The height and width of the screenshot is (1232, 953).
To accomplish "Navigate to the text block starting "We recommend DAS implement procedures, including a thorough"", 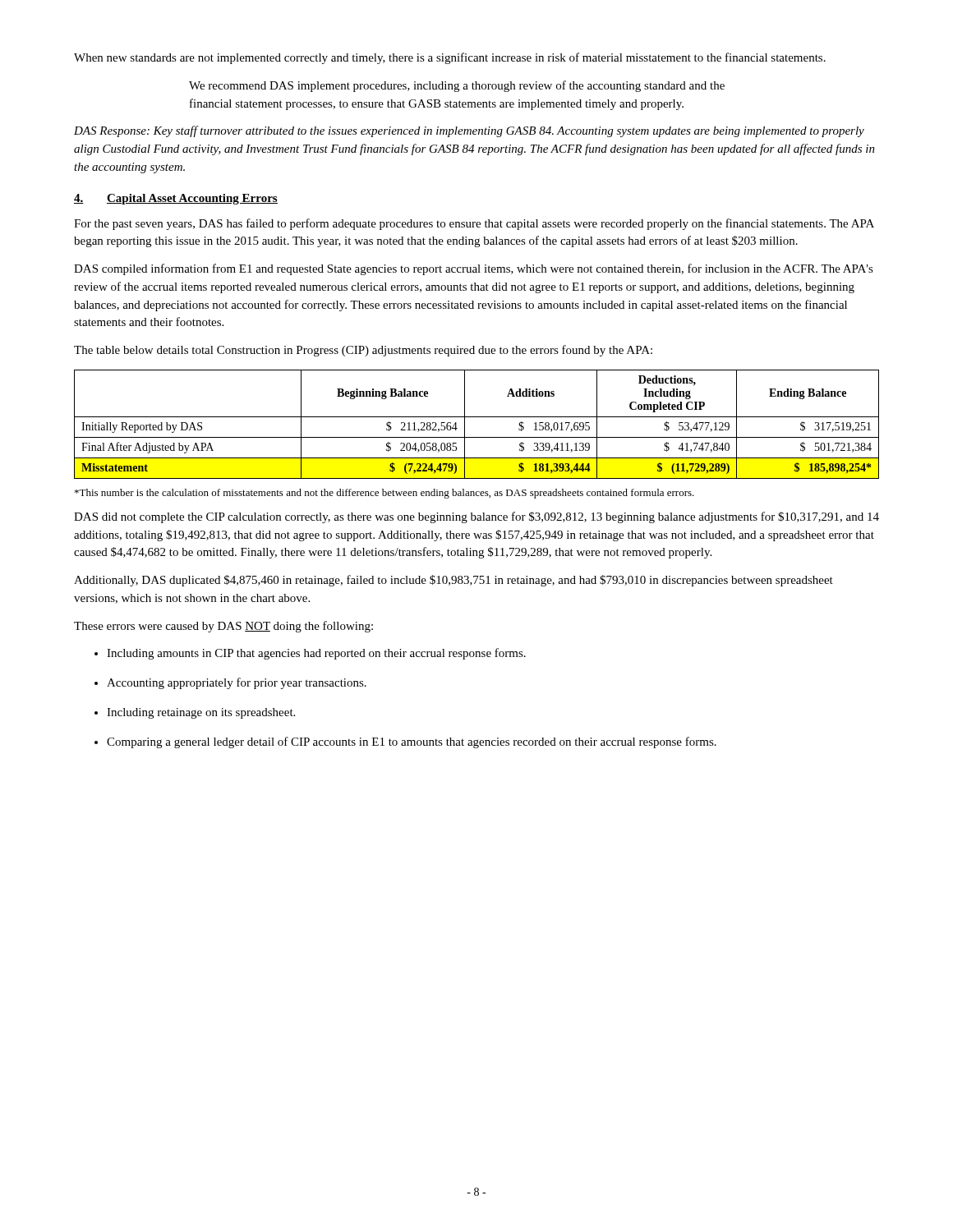I will point(457,94).
